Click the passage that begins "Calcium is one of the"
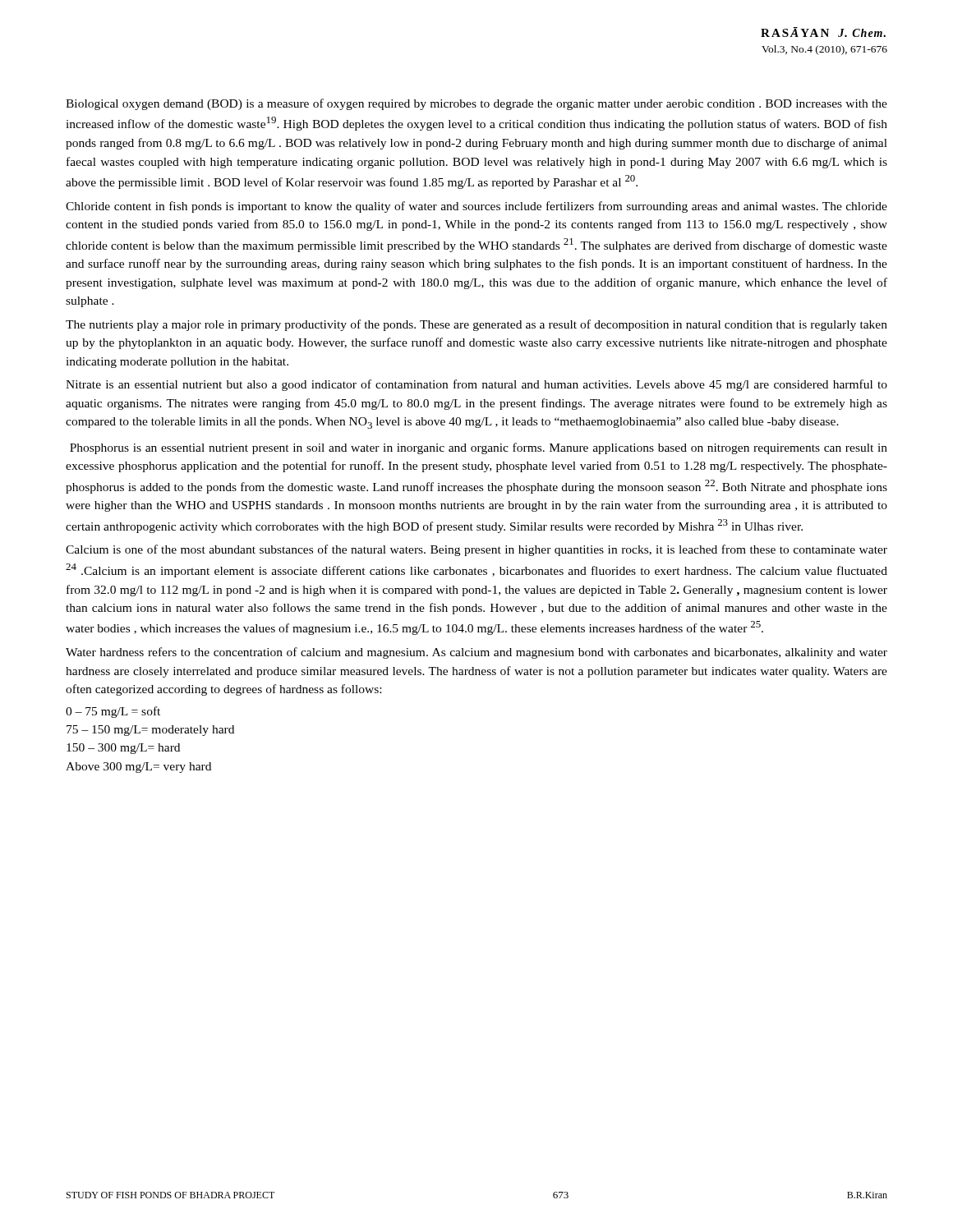The width and height of the screenshot is (953, 1232). tap(476, 589)
